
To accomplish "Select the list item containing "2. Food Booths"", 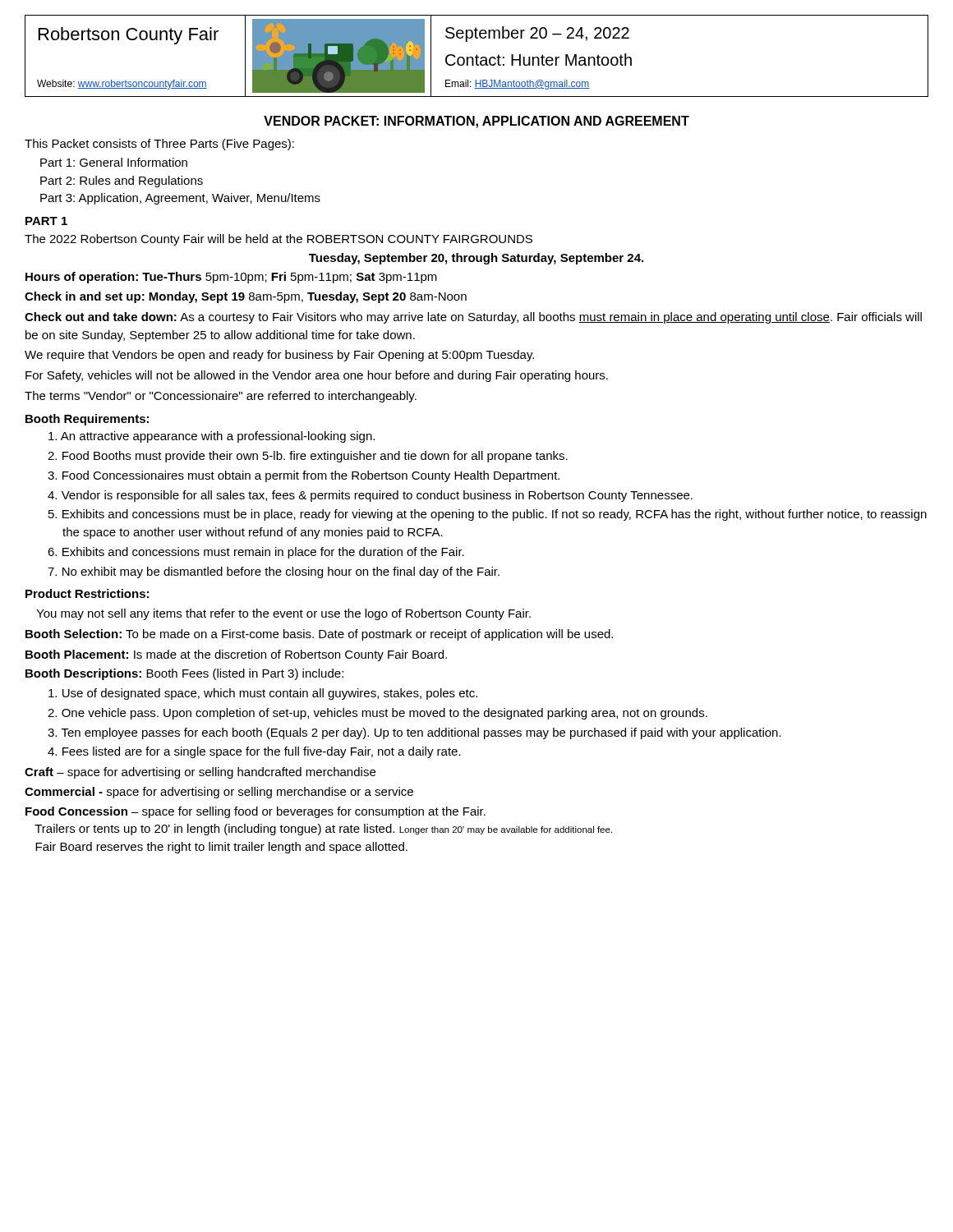I will pos(308,456).
